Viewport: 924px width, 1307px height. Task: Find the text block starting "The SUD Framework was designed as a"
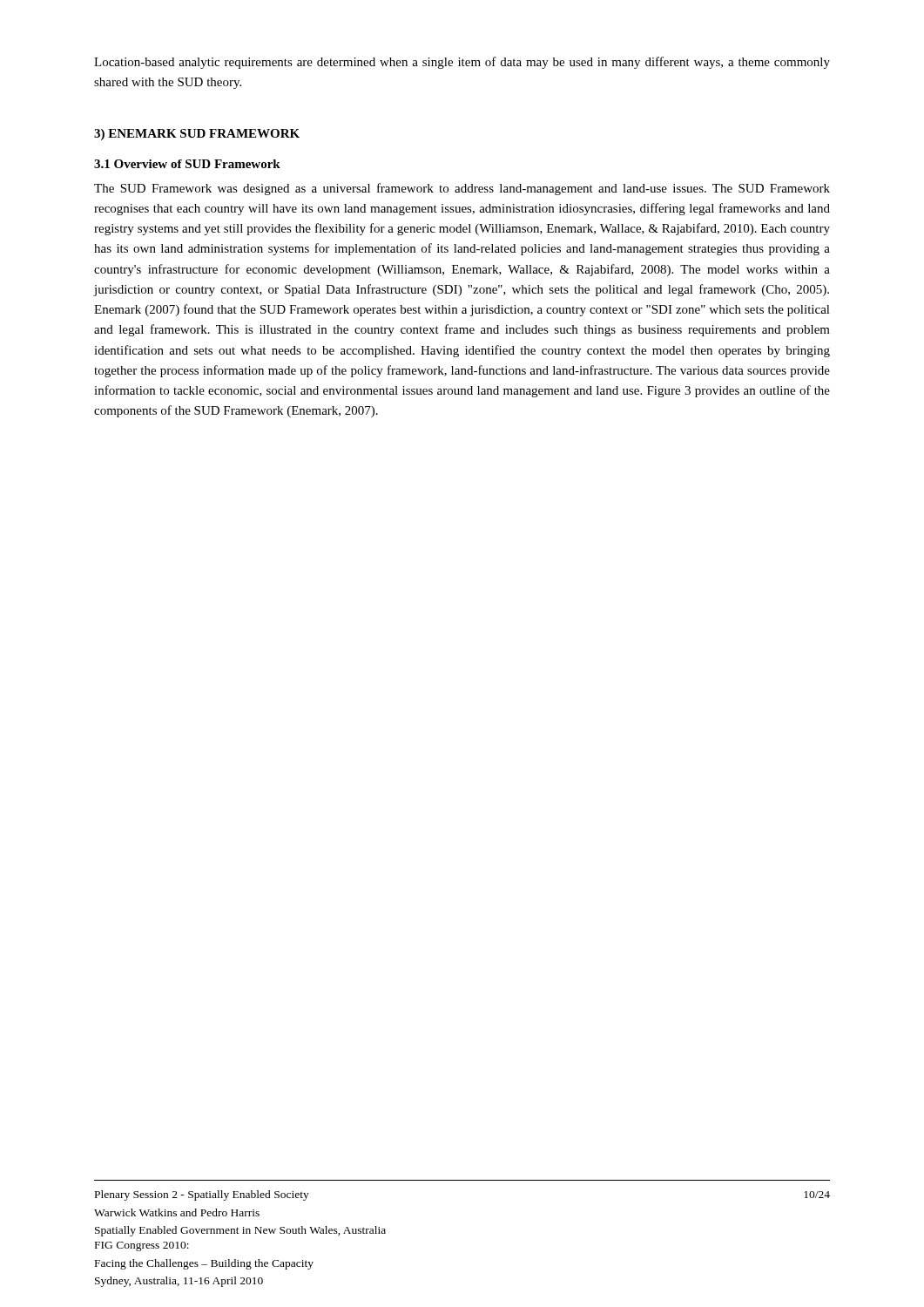462,299
